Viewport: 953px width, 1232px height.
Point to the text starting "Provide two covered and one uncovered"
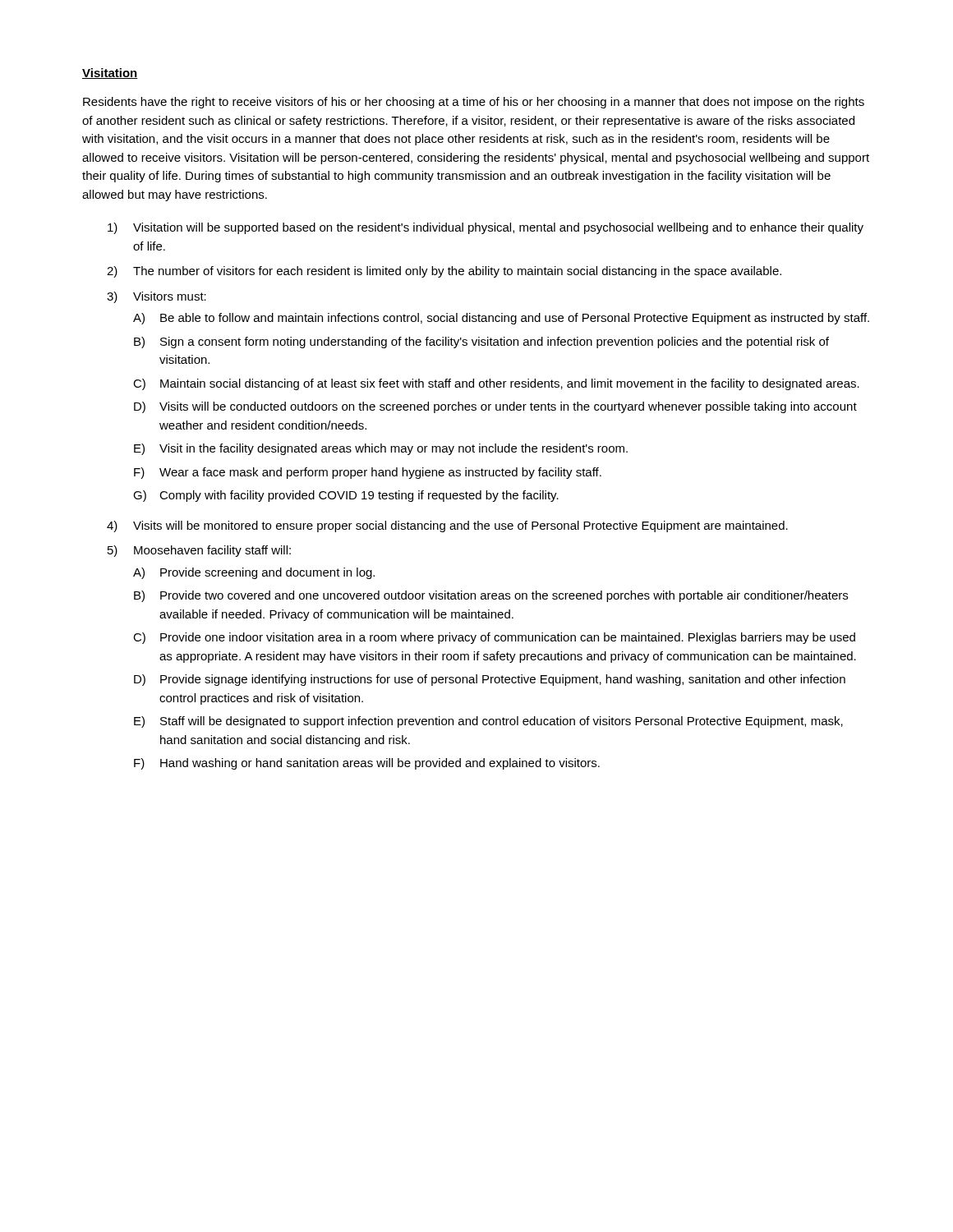tap(515, 605)
